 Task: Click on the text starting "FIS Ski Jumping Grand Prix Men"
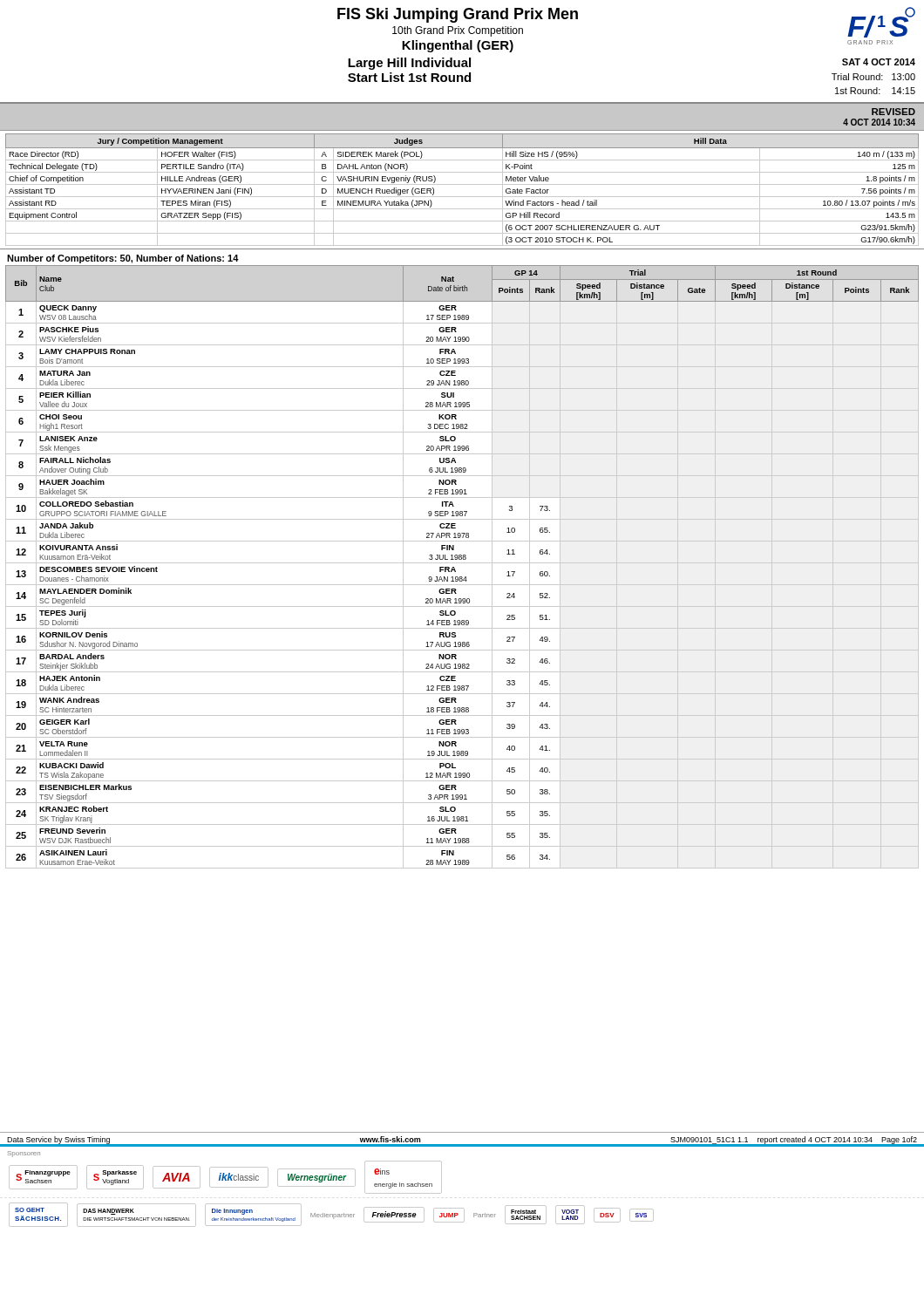pos(458,14)
